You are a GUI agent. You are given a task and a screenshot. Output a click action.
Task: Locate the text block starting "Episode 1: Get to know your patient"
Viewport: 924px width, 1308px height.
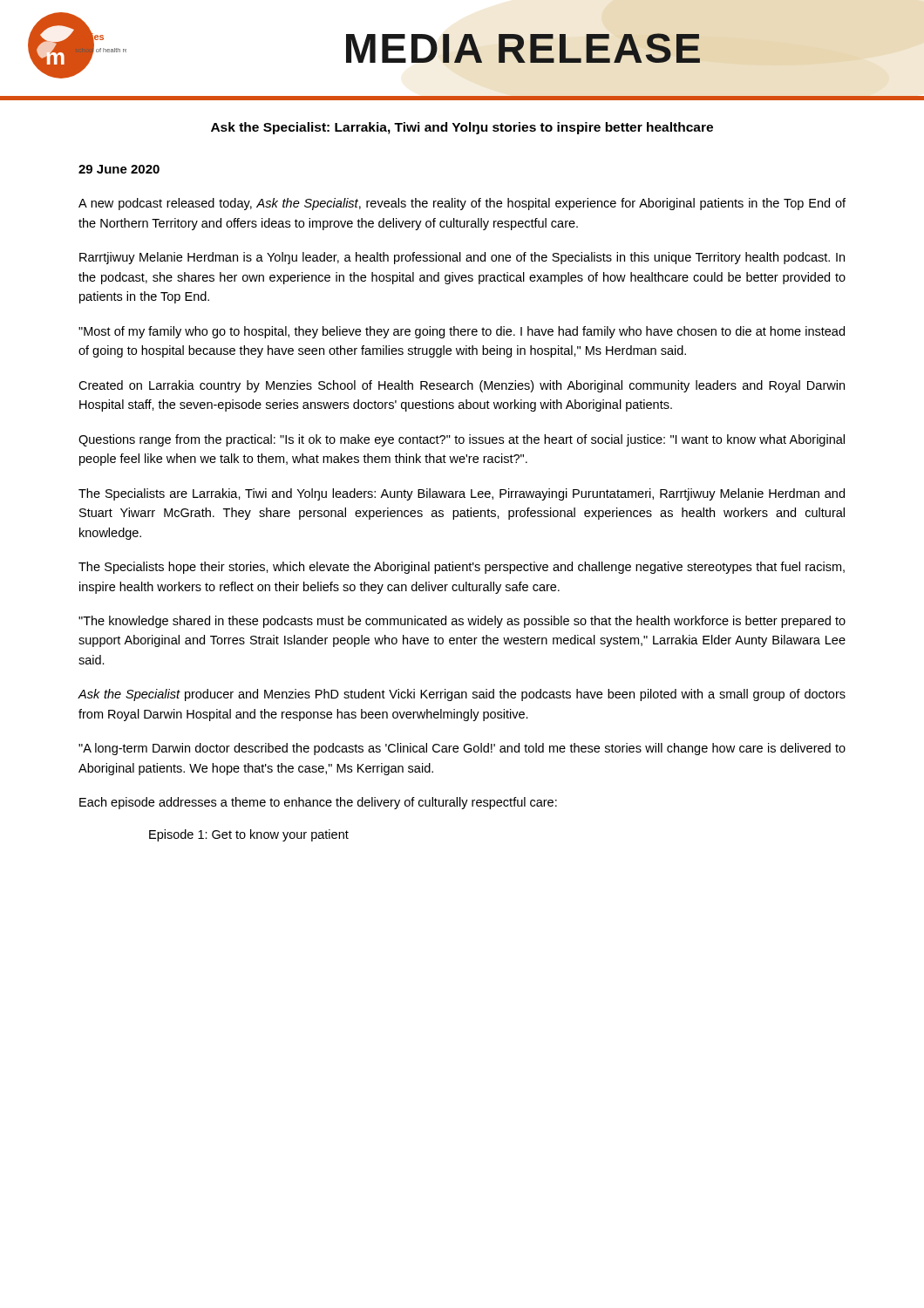pyautogui.click(x=248, y=834)
